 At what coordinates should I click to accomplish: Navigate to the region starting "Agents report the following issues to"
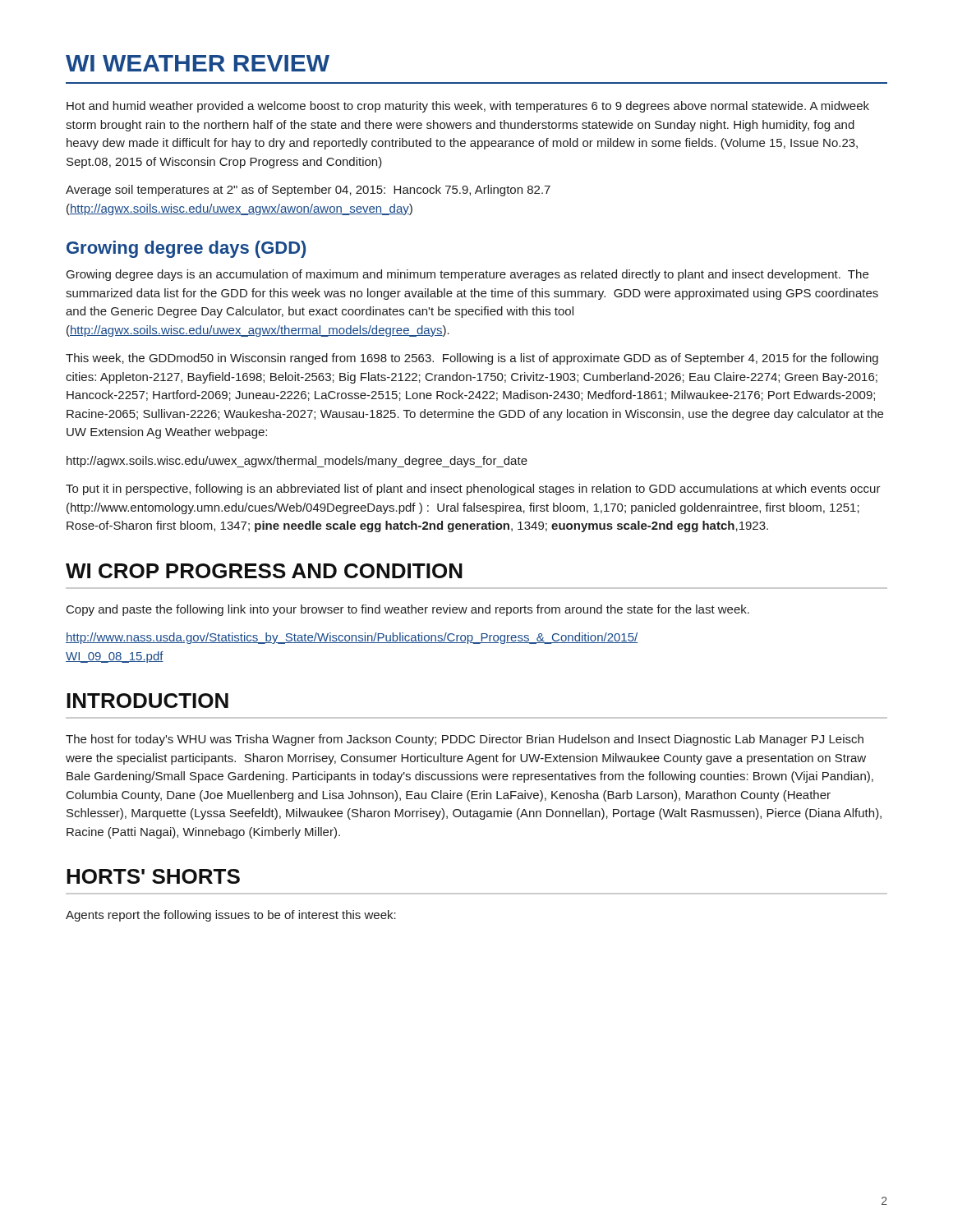click(x=231, y=916)
